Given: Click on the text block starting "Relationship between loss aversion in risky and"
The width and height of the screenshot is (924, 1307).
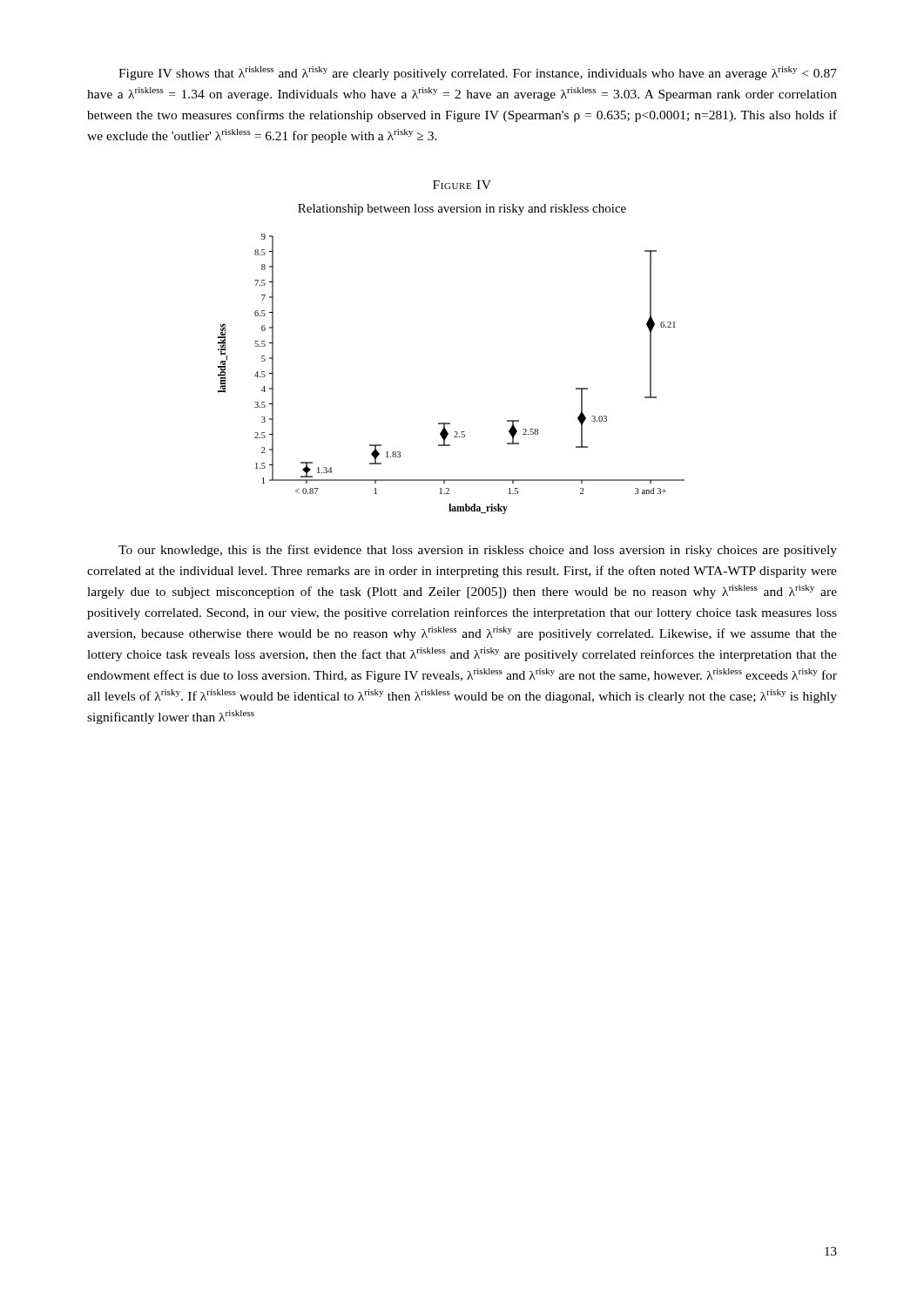Looking at the screenshot, I should click(462, 208).
